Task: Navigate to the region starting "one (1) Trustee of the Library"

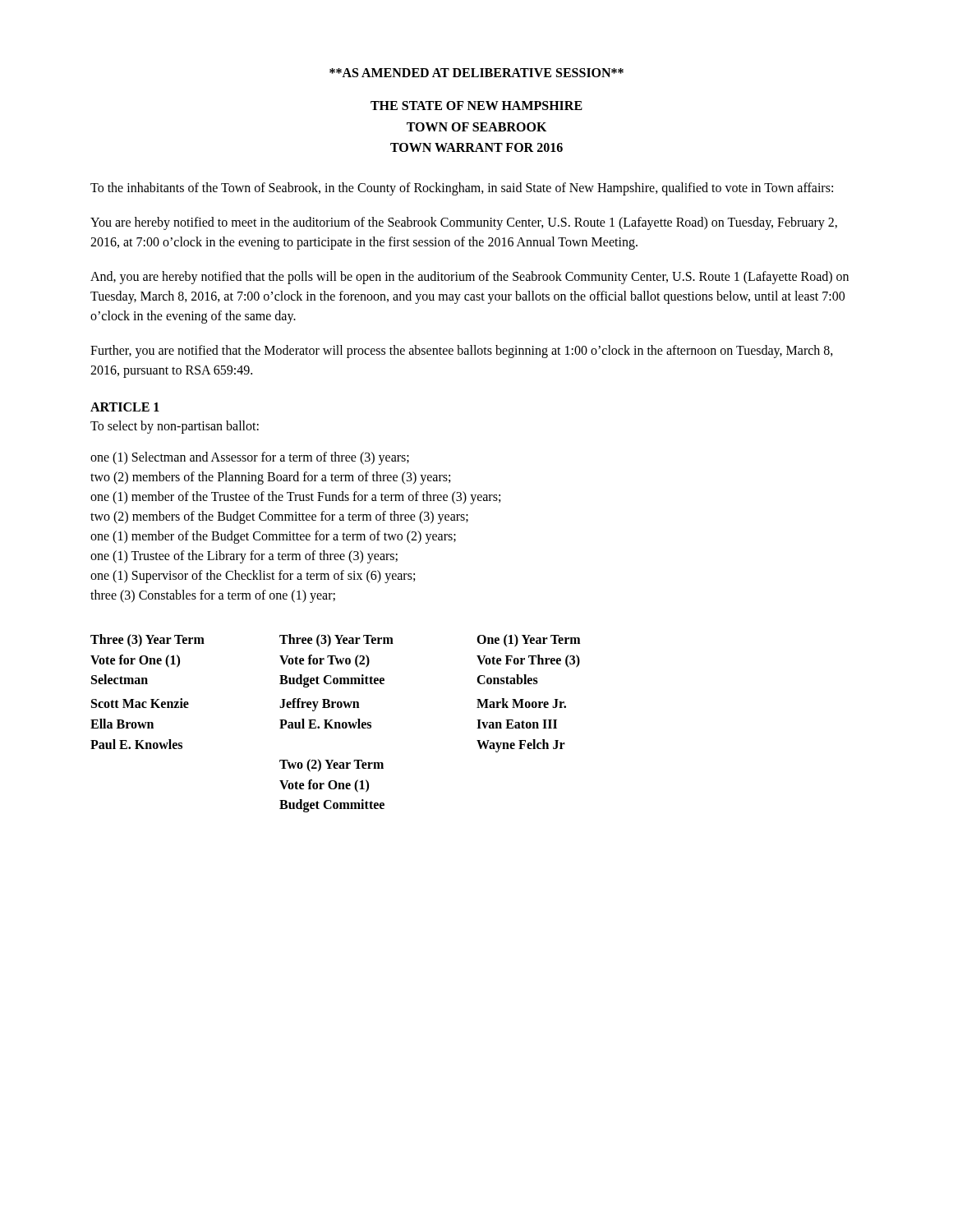Action: [244, 555]
